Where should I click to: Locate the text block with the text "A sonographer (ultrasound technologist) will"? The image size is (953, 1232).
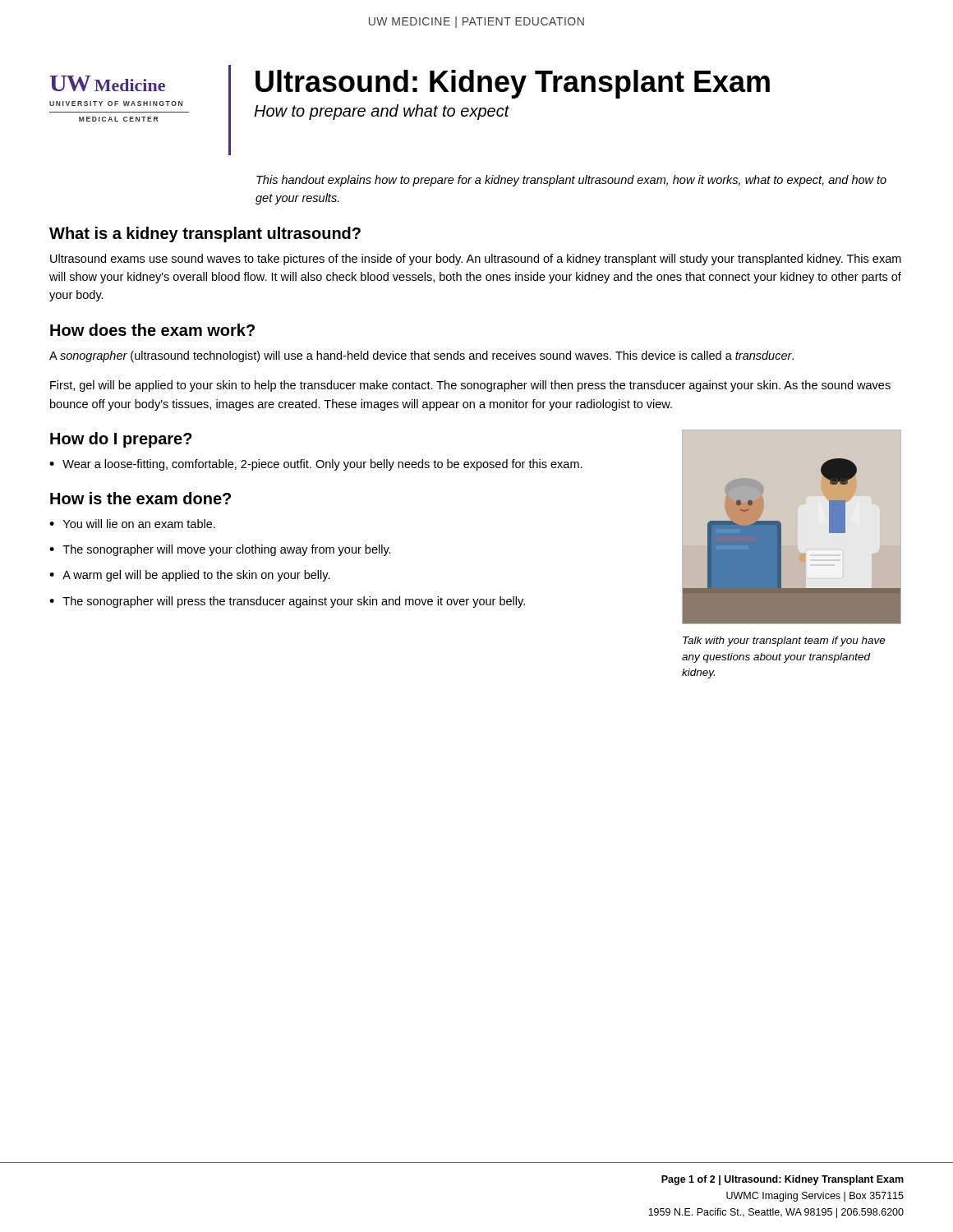pyautogui.click(x=422, y=356)
